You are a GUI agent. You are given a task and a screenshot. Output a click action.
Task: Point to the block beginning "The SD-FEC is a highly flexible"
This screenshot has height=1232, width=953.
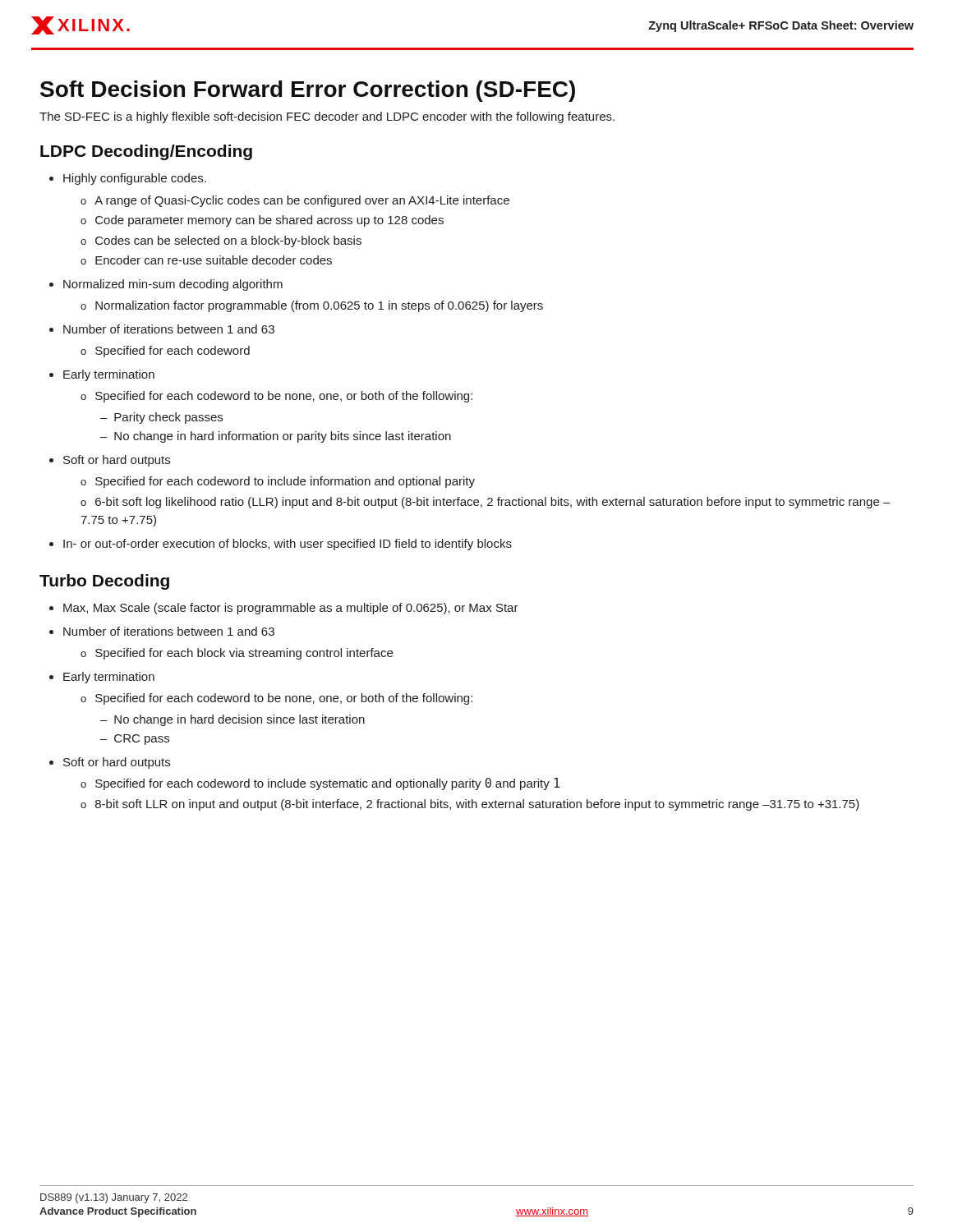pos(327,116)
